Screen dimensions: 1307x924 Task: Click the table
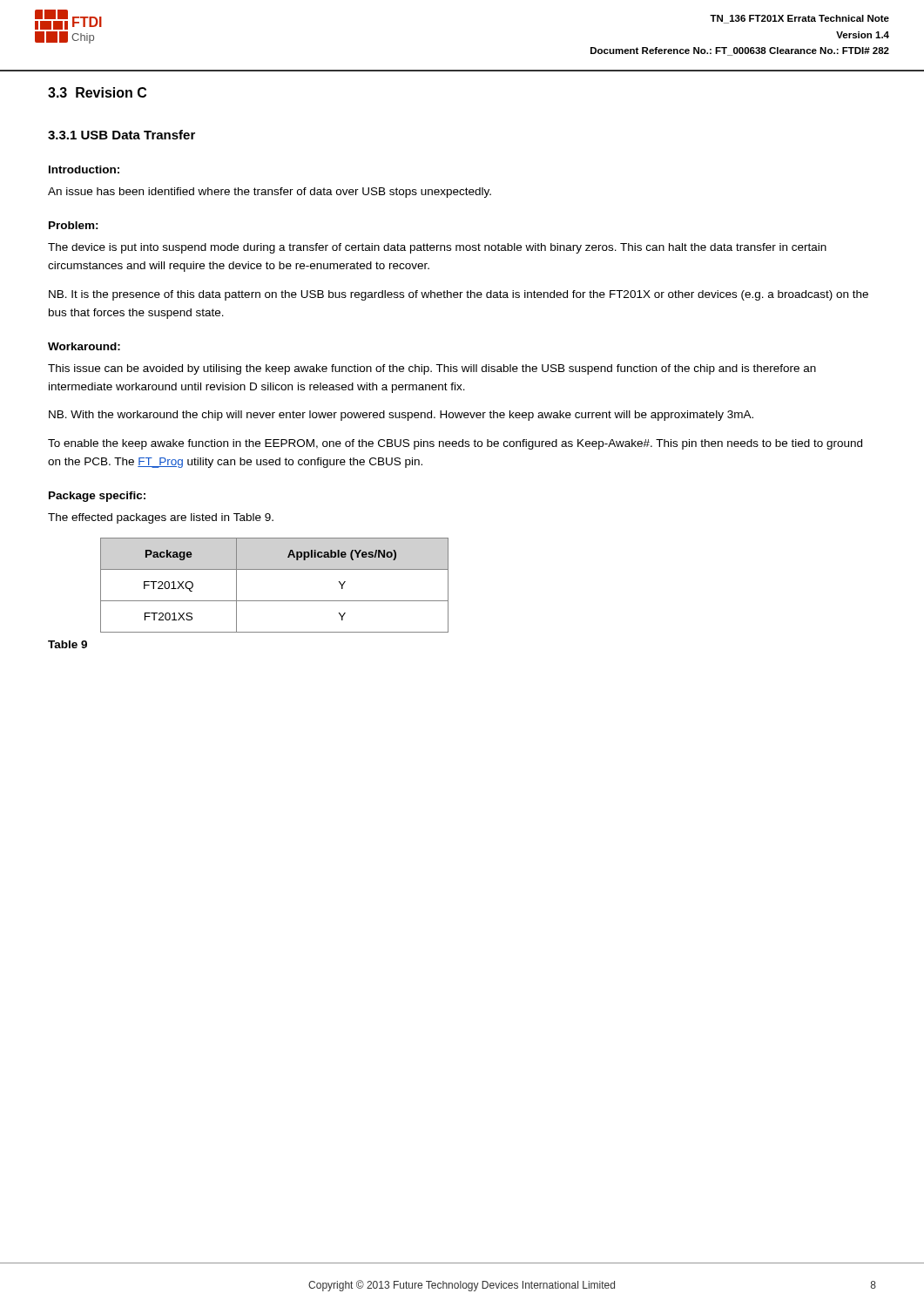point(462,585)
